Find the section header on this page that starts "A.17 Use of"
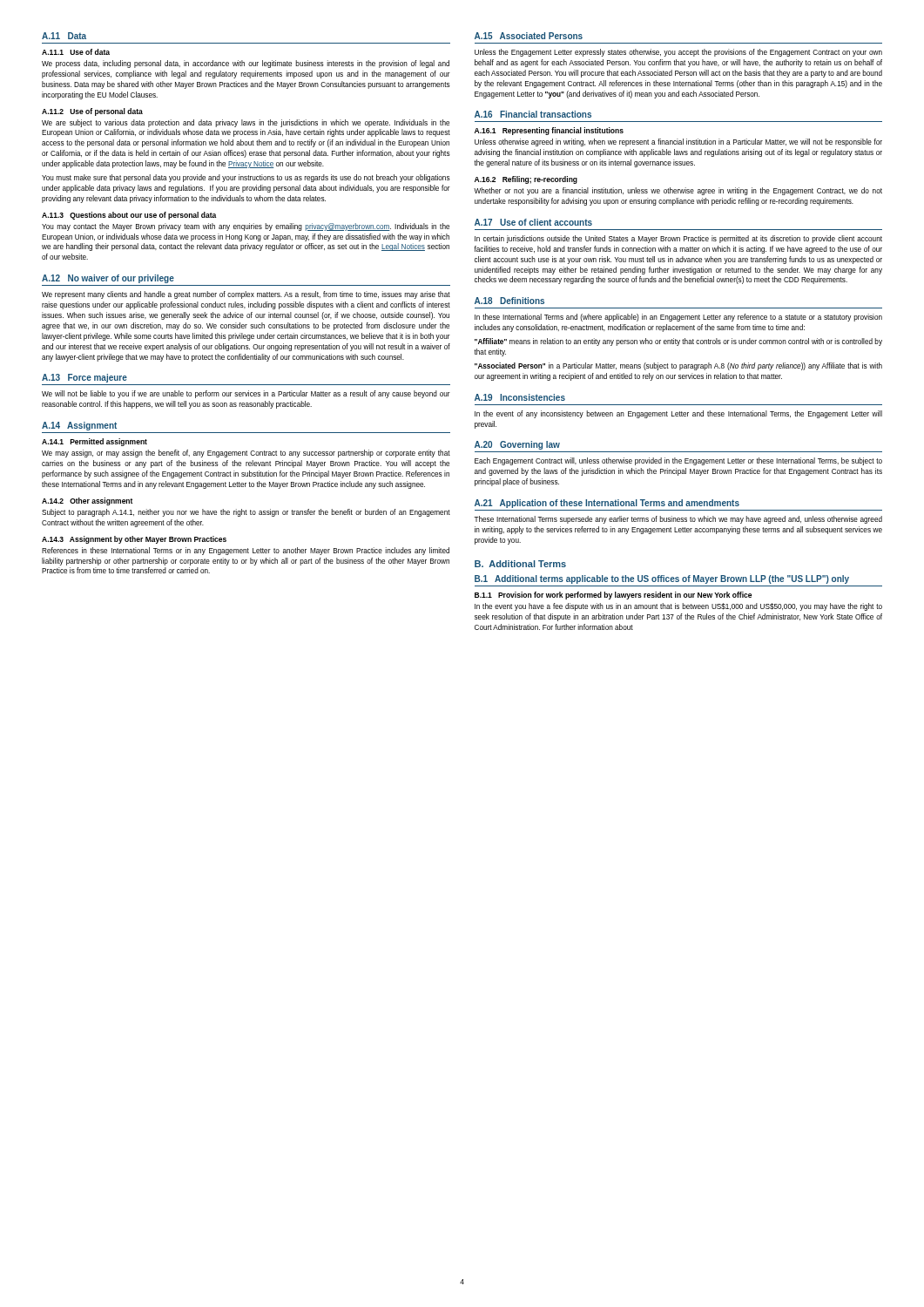Screen dimensions: 1307x924 (x=533, y=223)
